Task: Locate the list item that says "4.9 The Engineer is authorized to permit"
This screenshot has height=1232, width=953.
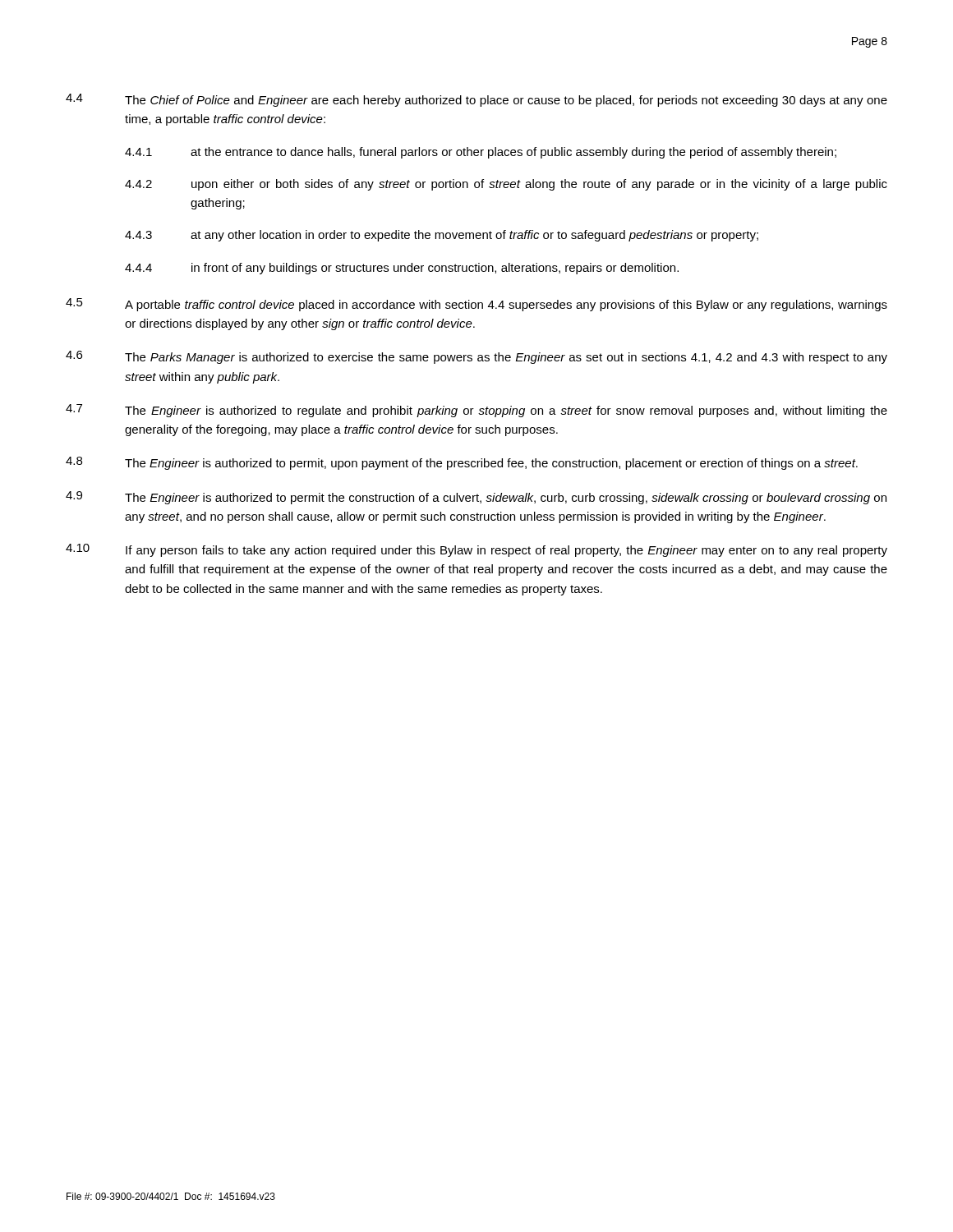Action: 476,507
